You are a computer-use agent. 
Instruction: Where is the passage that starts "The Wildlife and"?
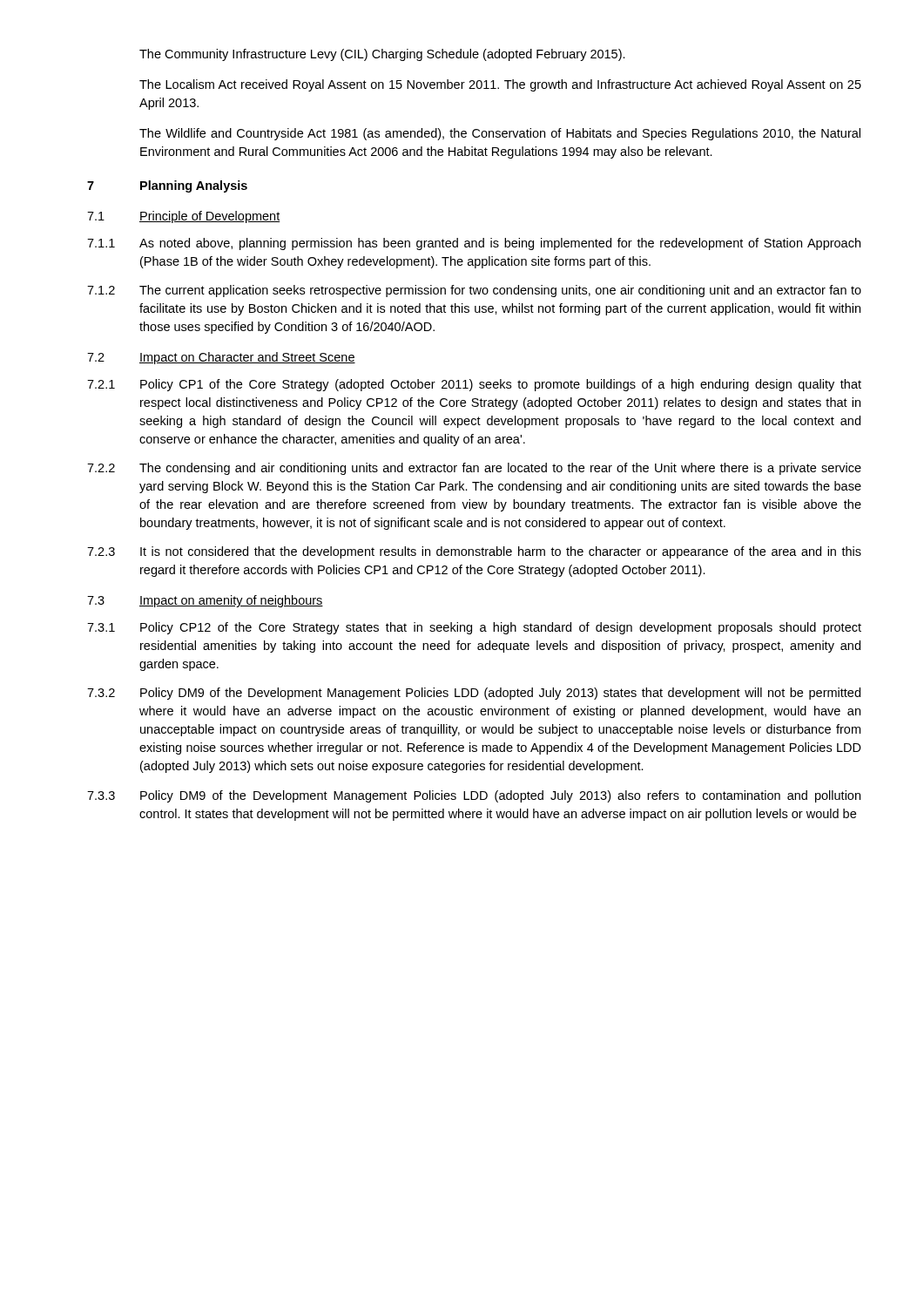point(500,143)
